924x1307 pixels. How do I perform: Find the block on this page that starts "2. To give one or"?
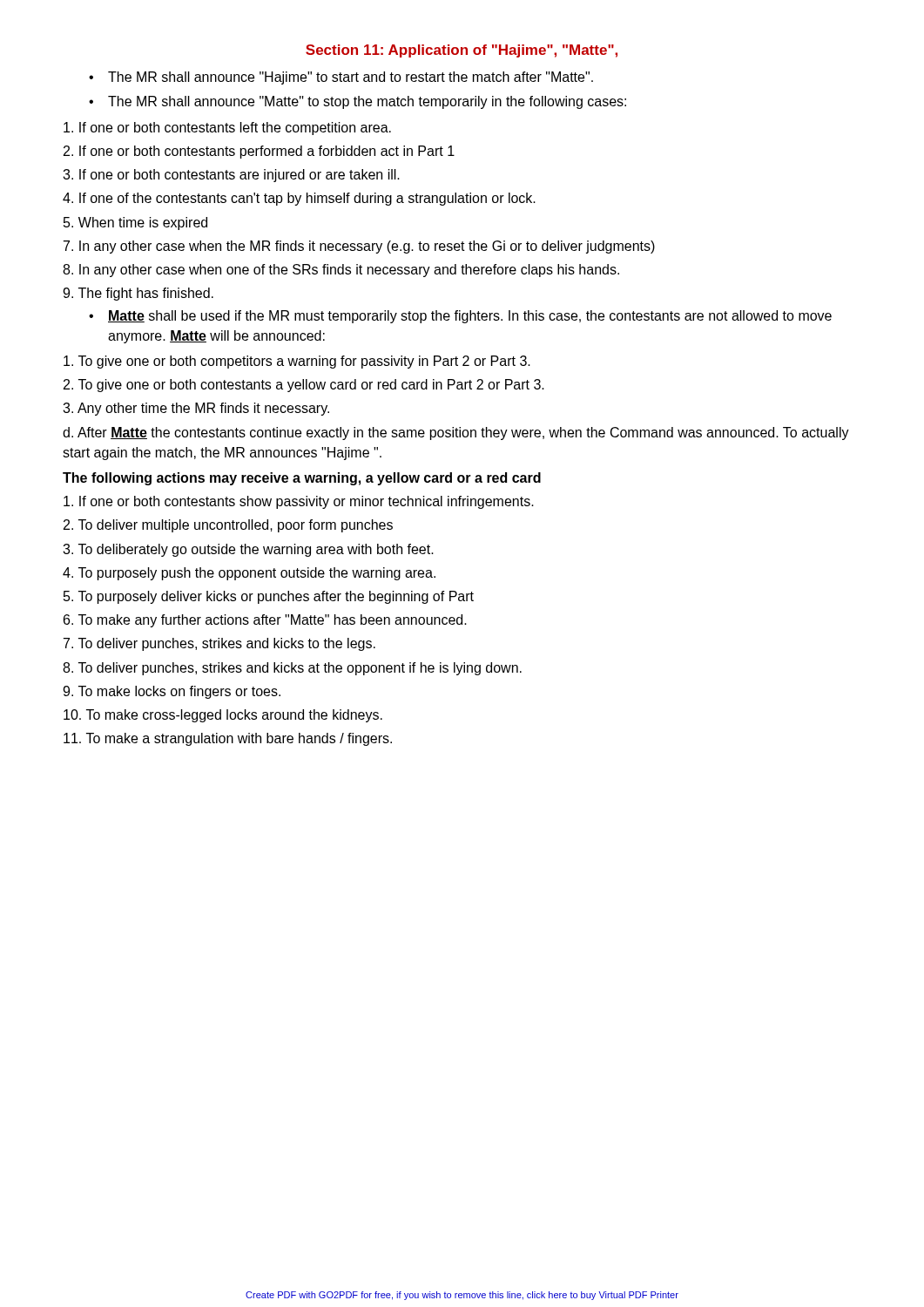pos(304,385)
